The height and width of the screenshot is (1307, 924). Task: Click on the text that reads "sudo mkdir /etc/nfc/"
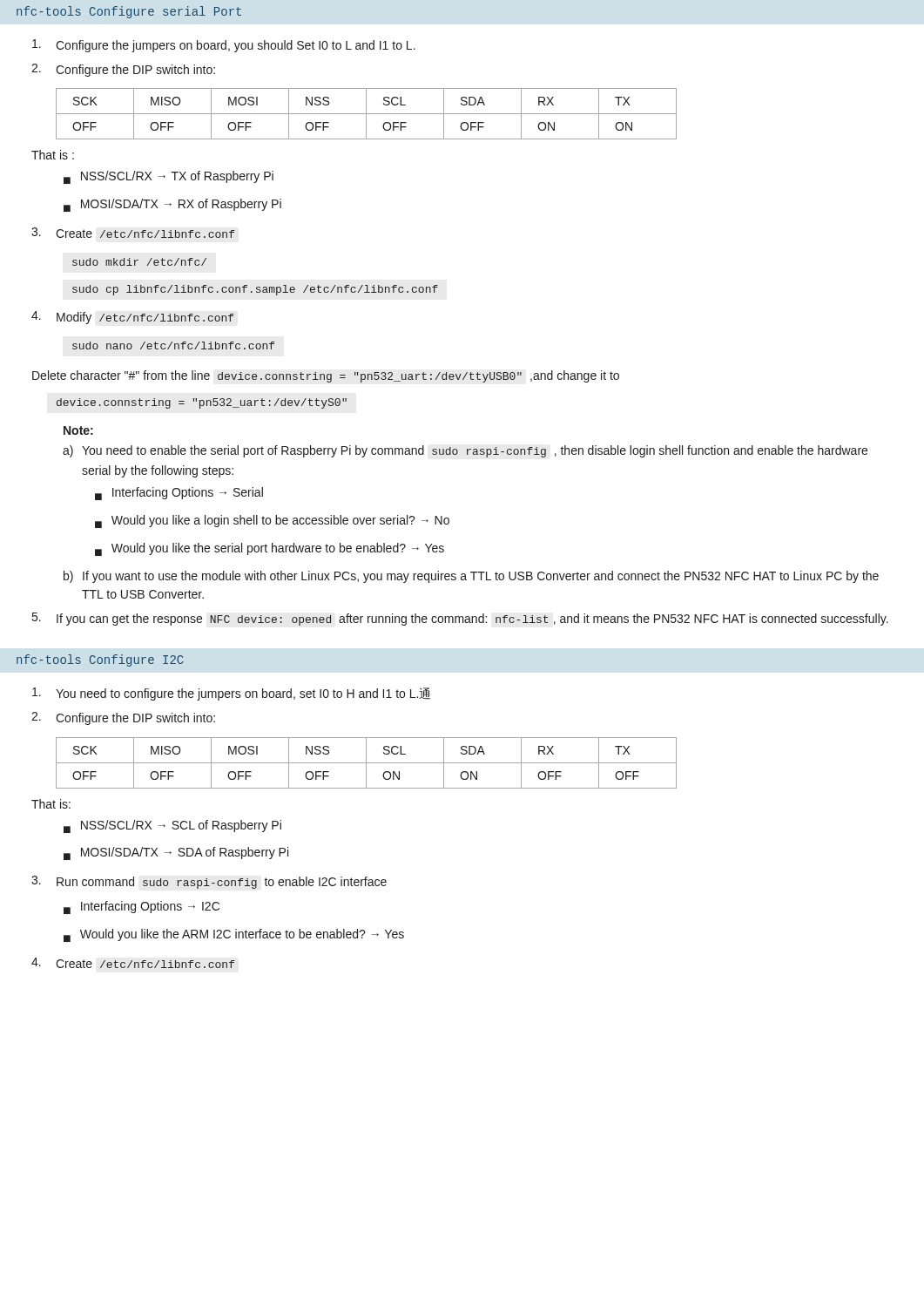pos(139,263)
